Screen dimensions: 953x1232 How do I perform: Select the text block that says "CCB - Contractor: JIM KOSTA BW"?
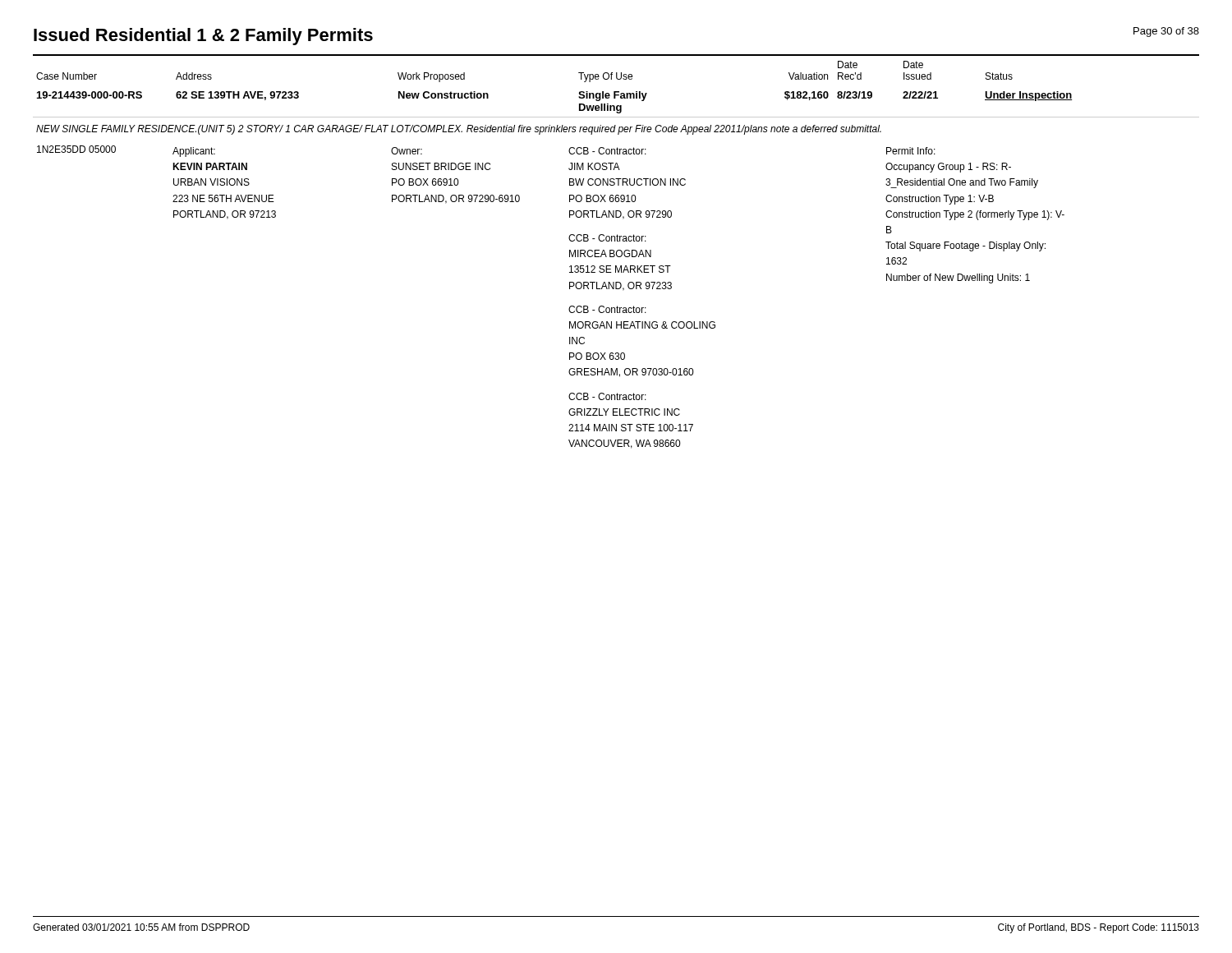(627, 183)
